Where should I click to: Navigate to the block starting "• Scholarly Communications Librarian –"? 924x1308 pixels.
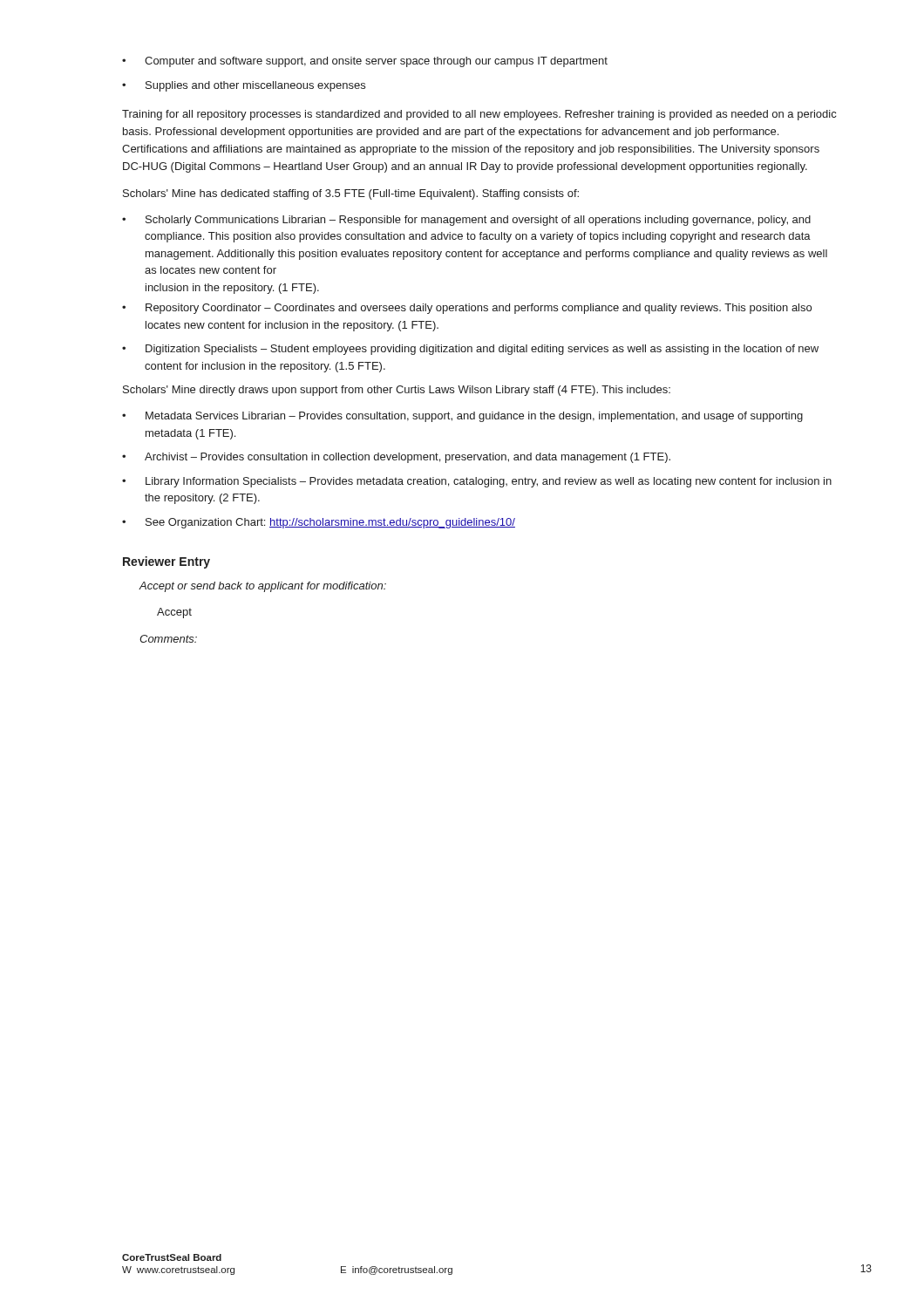[479, 253]
